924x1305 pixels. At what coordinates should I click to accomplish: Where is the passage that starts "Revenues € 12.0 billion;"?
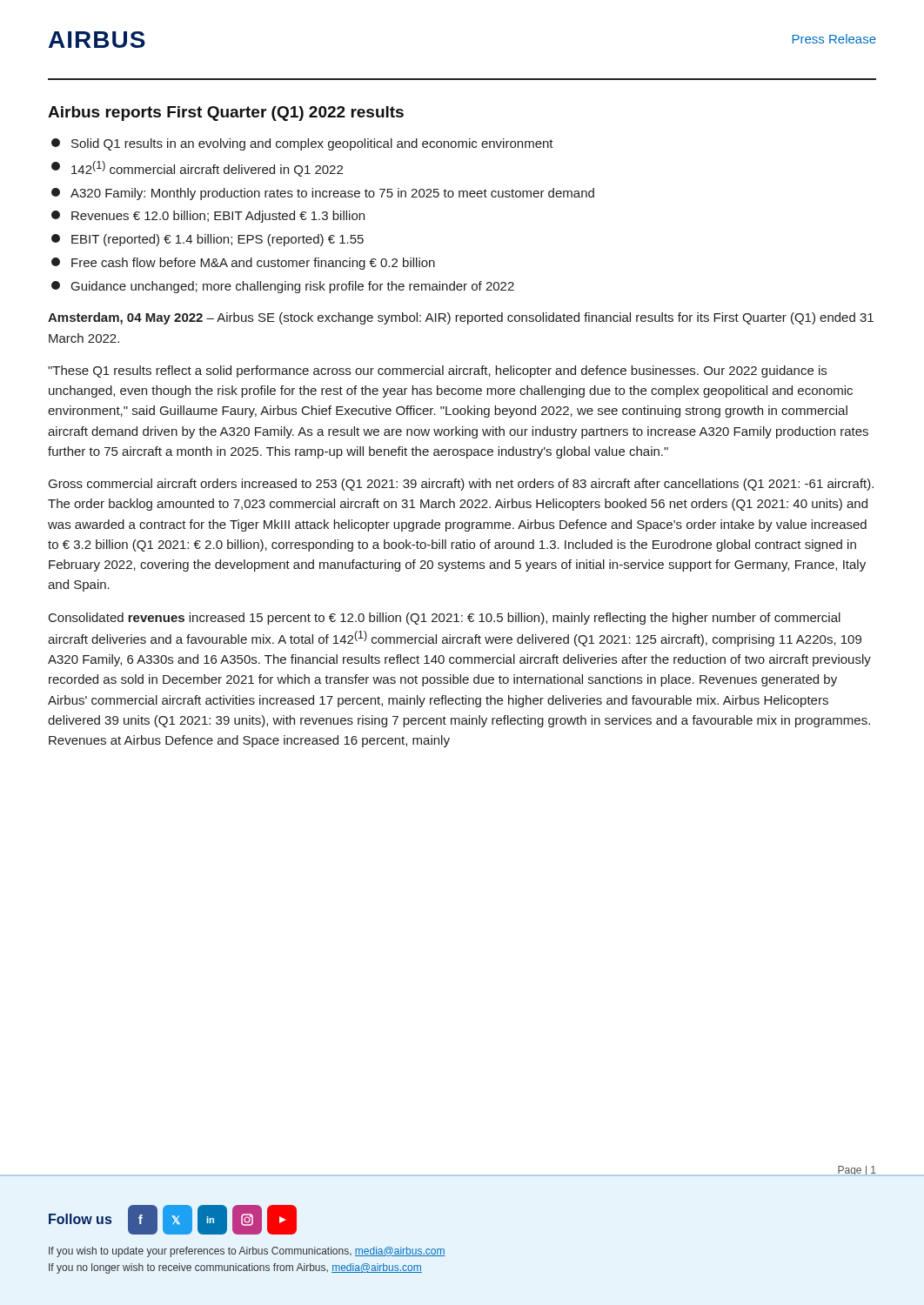(x=208, y=216)
